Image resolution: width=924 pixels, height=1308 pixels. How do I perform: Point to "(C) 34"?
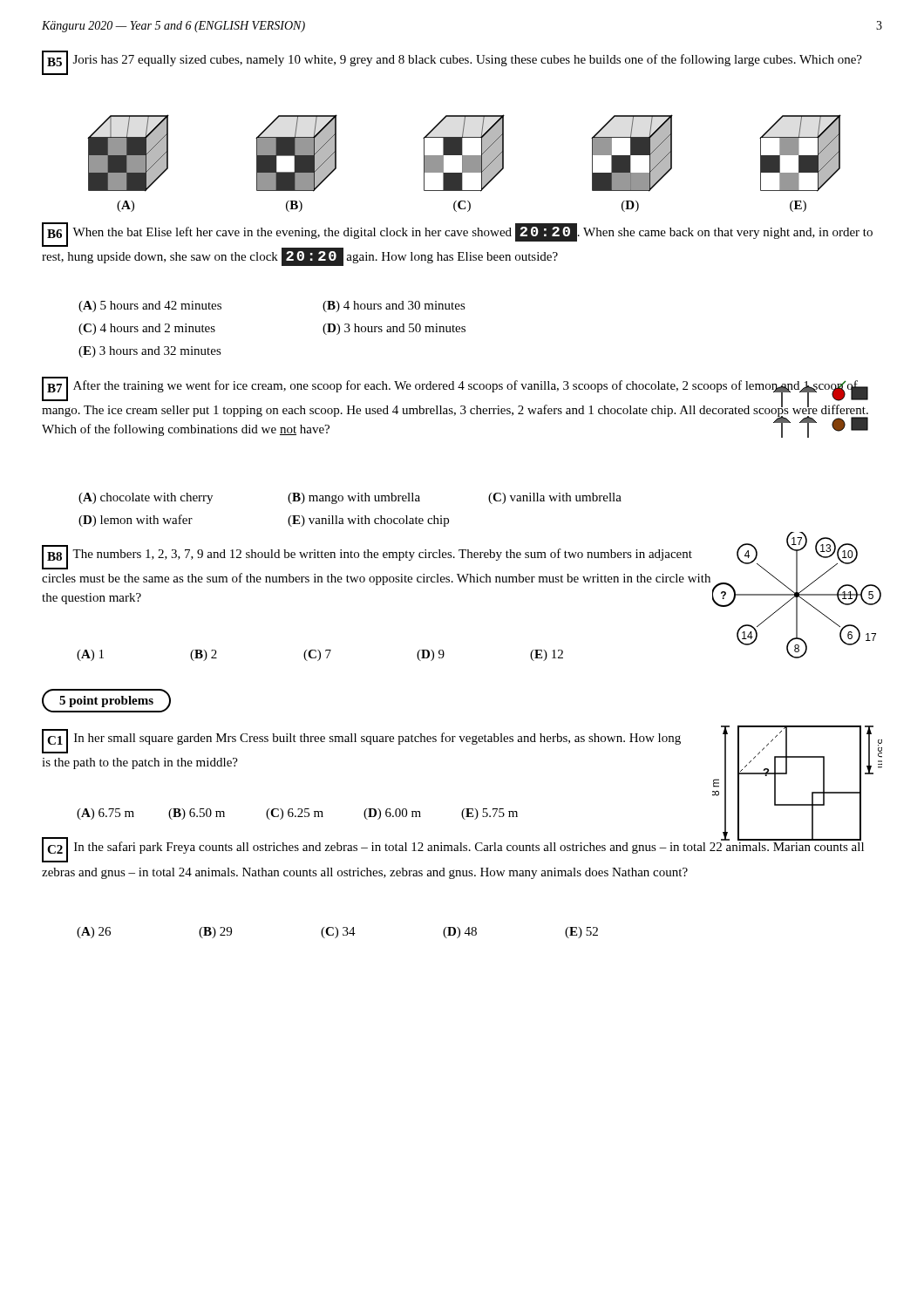(338, 931)
